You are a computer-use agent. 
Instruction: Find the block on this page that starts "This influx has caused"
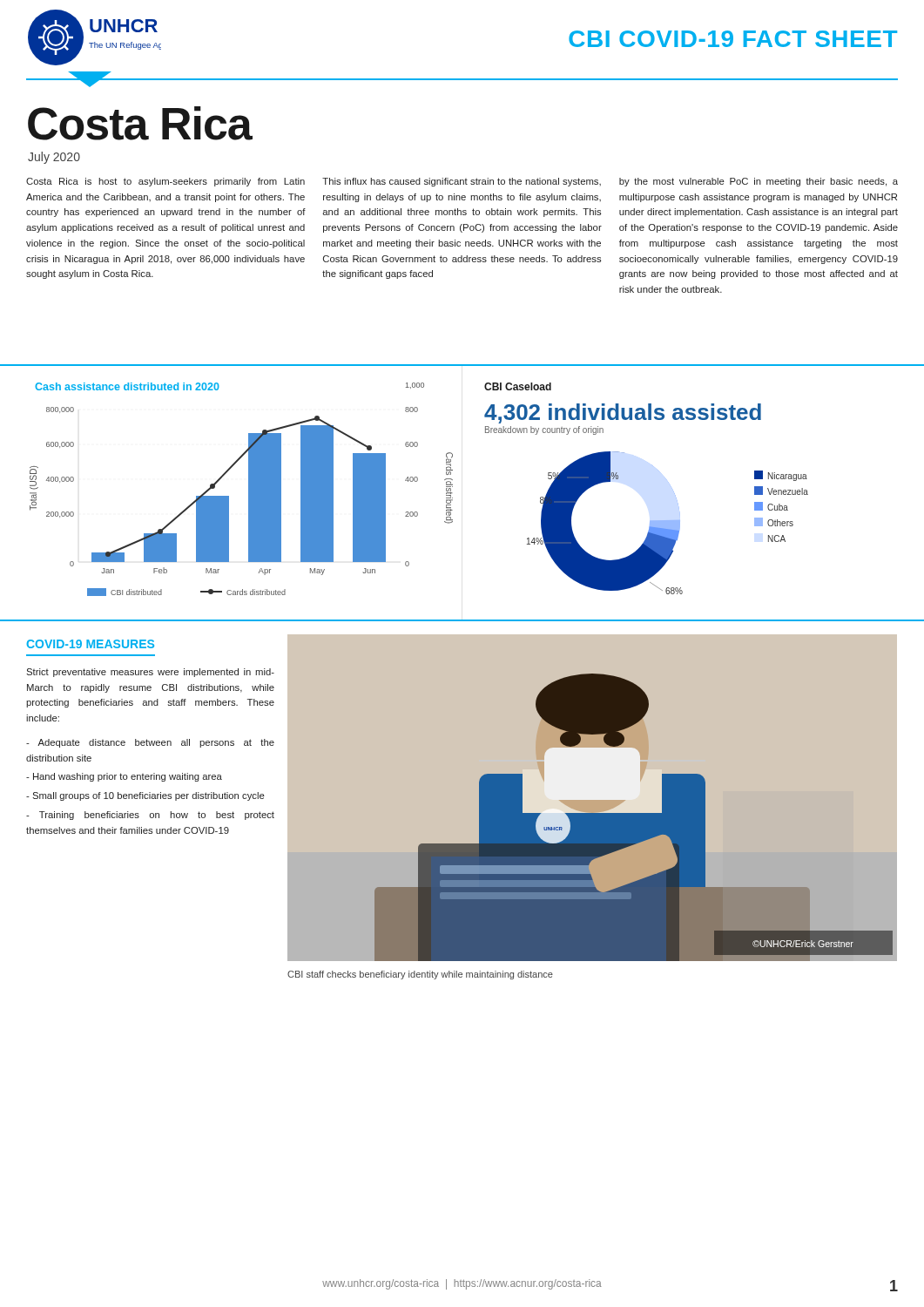(462, 228)
